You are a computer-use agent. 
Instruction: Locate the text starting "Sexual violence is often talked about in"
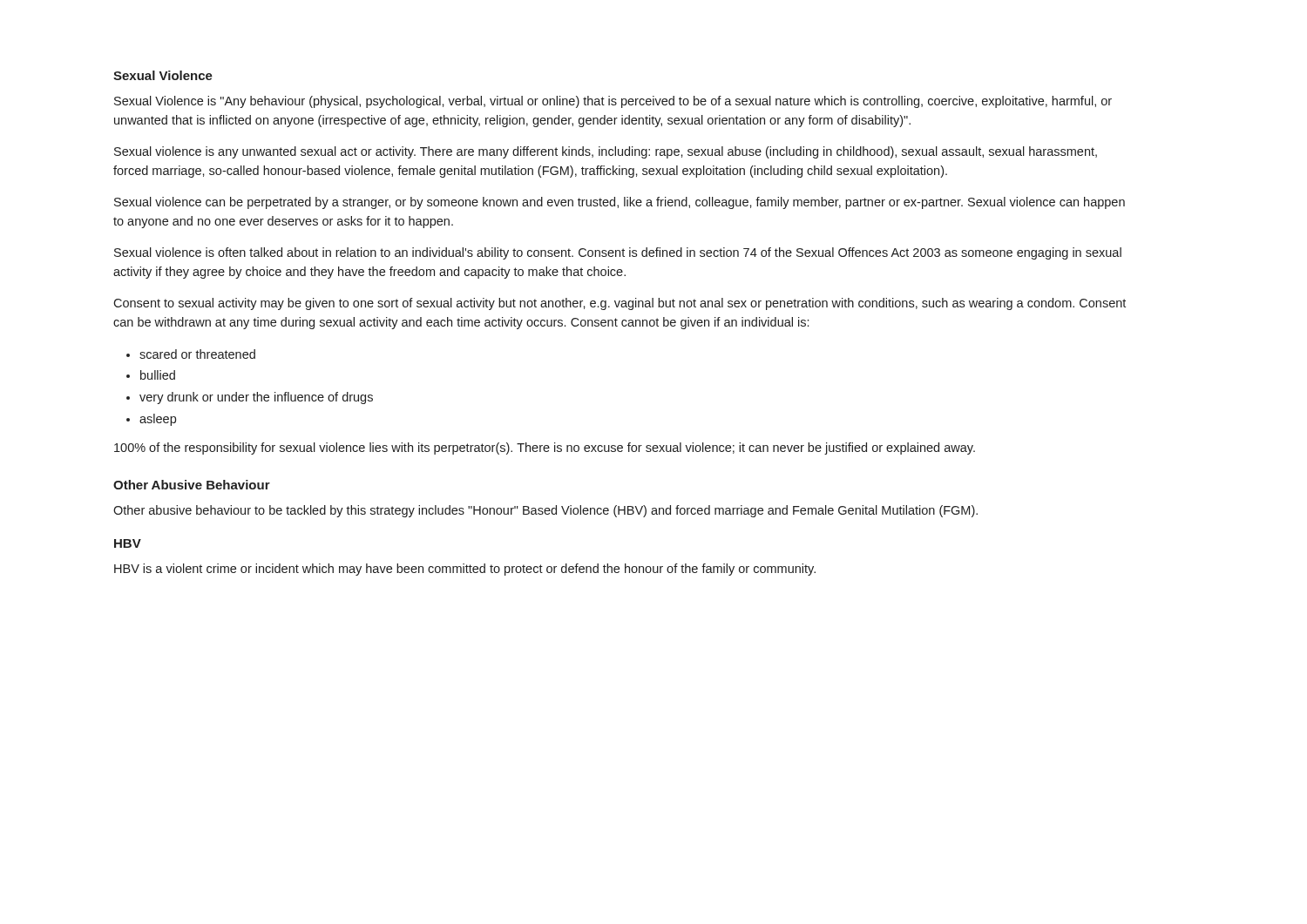618,262
